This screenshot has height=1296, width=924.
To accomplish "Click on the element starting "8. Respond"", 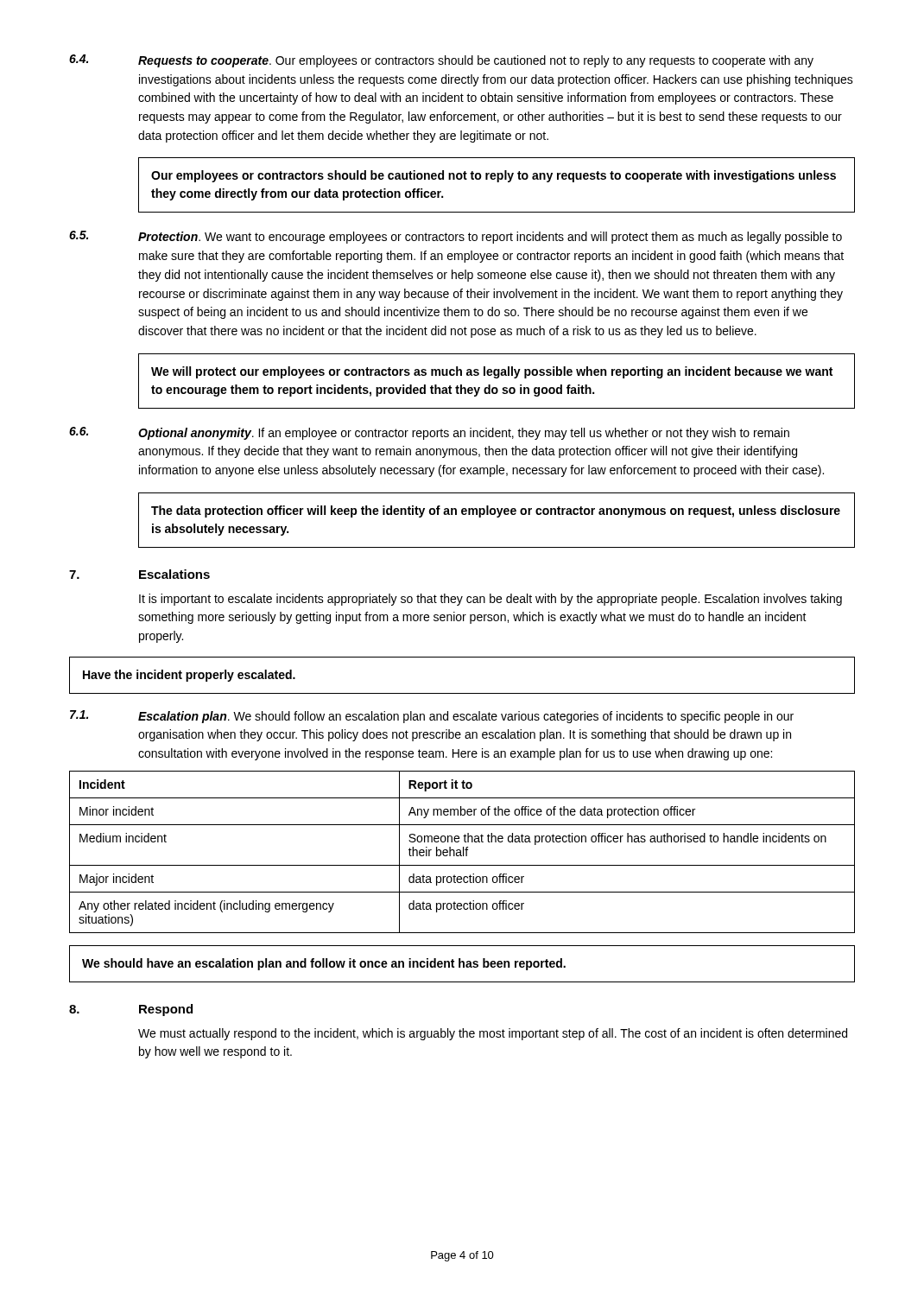I will (x=131, y=1008).
